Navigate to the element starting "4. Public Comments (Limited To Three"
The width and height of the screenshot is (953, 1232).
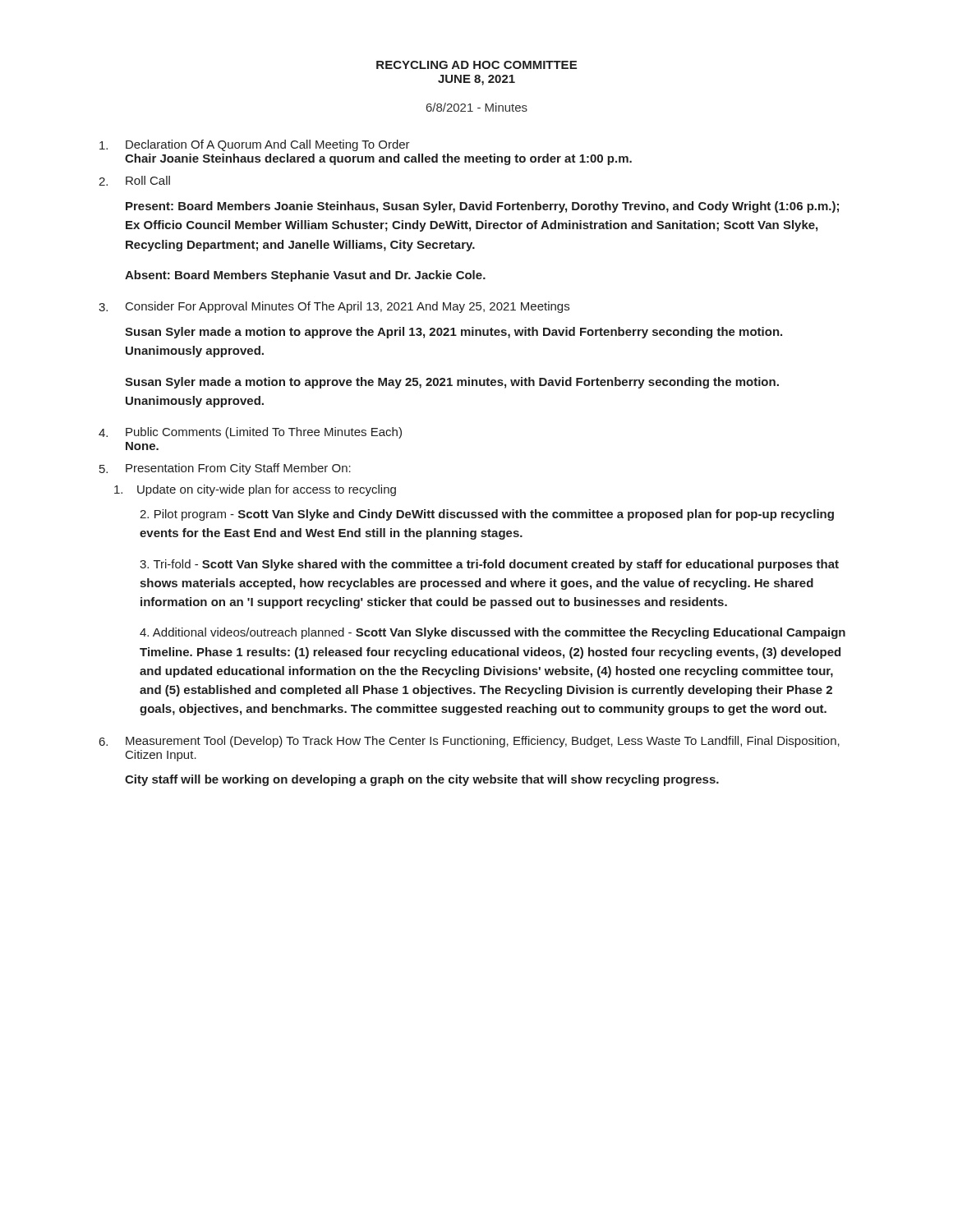point(250,433)
